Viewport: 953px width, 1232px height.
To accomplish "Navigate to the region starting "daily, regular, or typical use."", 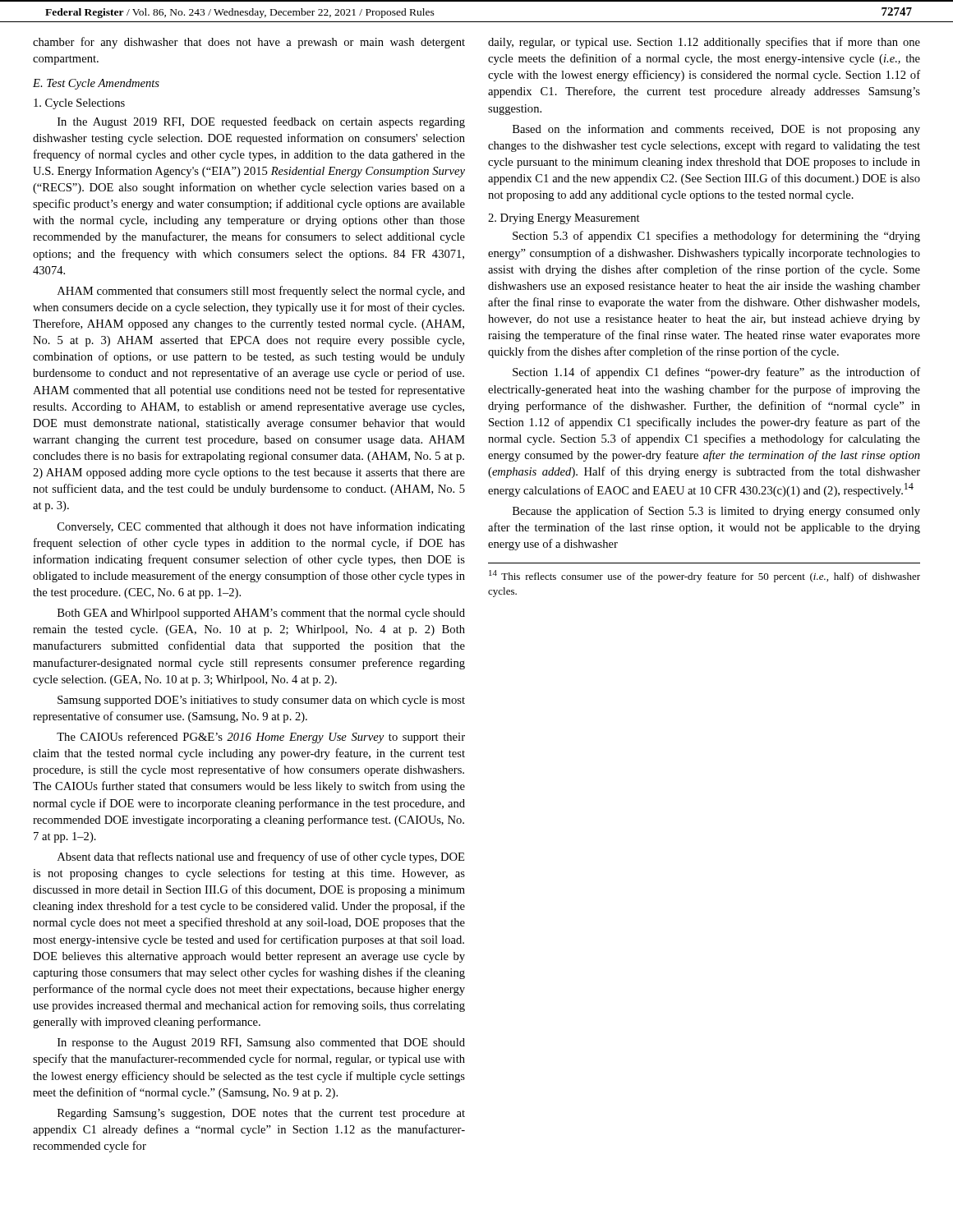I will 704,118.
